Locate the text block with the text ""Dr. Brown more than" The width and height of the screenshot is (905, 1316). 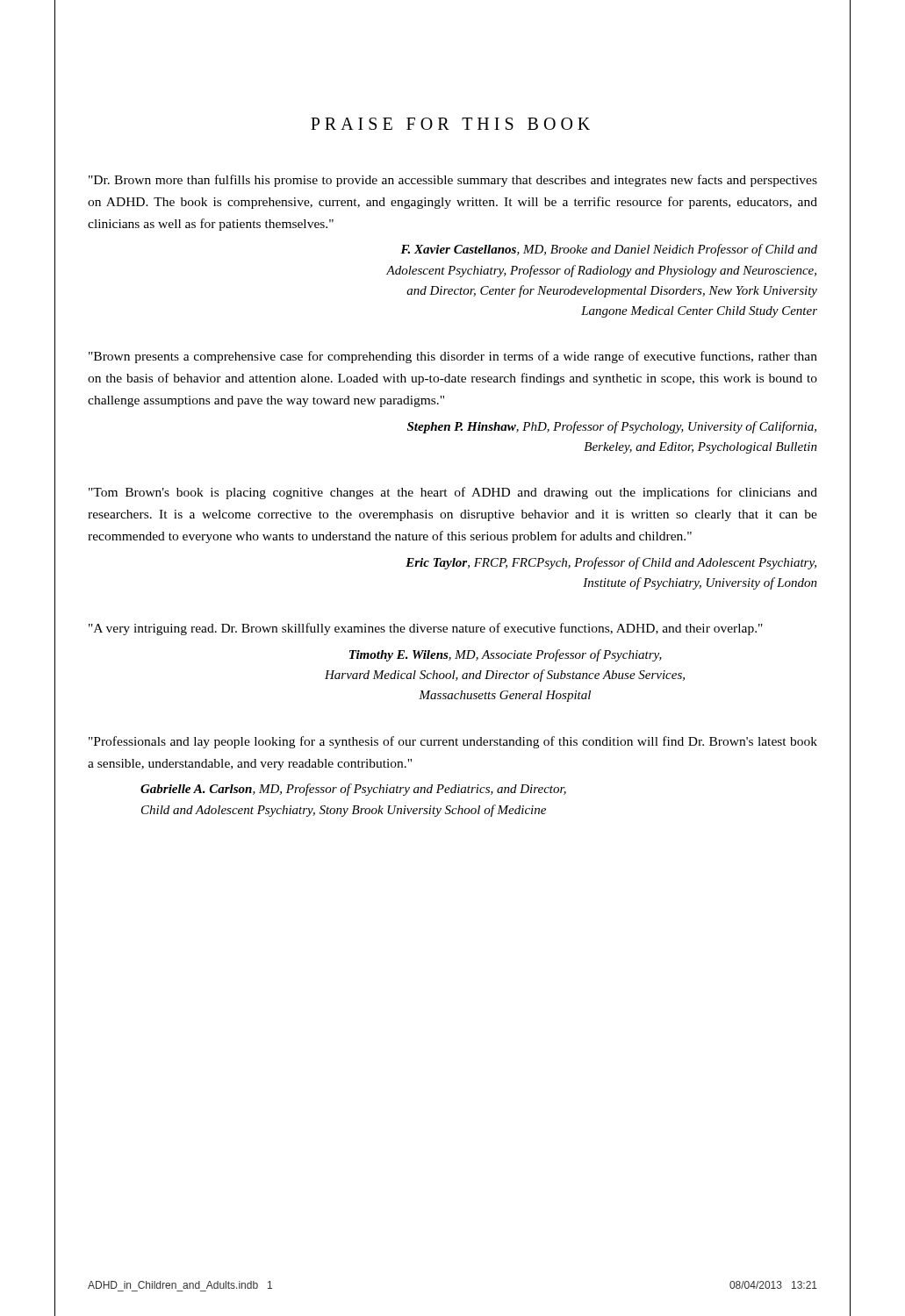452,245
